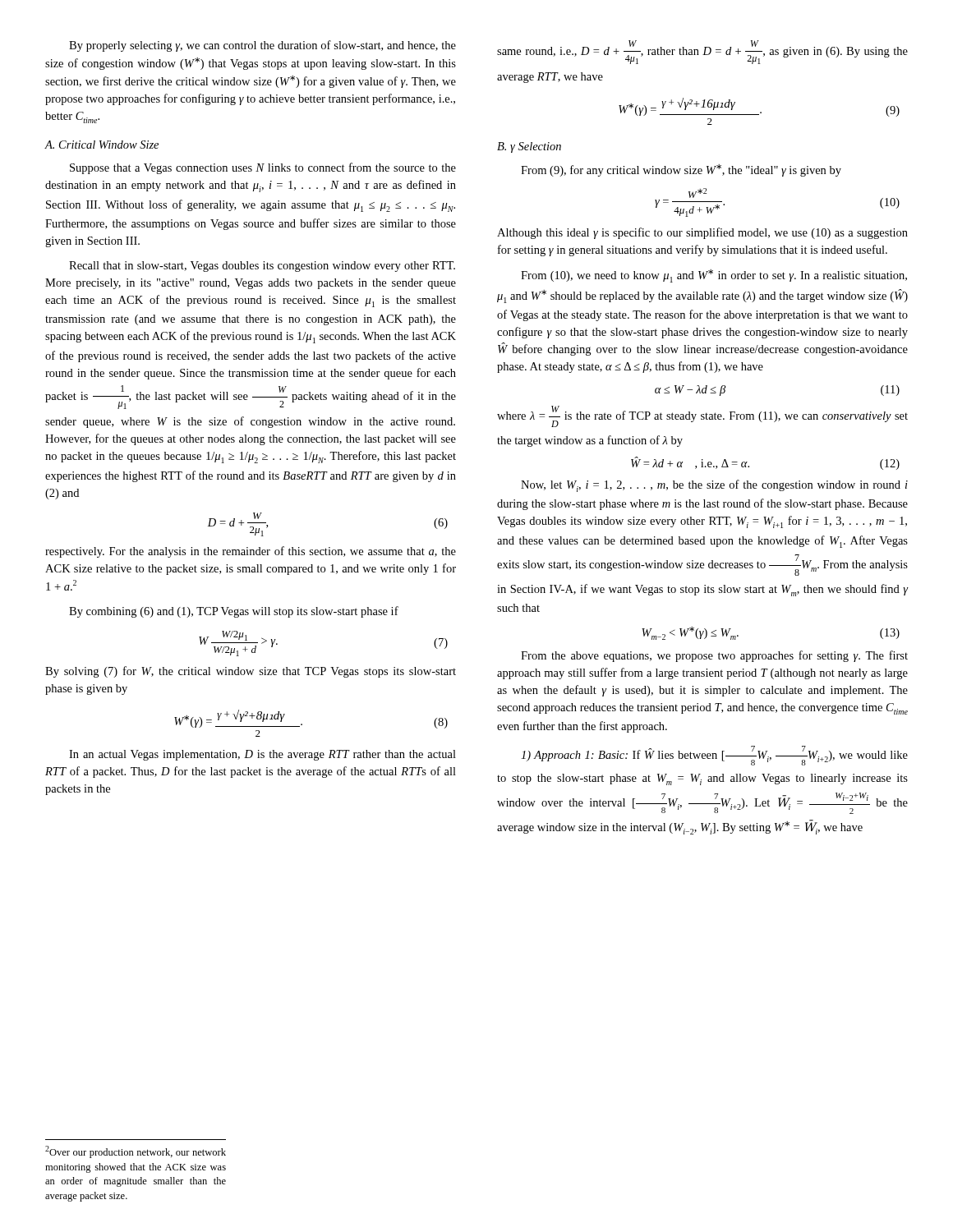Point to the text block starting "By properly selecting γ, we can control"
The image size is (953, 1232).
[x=251, y=82]
